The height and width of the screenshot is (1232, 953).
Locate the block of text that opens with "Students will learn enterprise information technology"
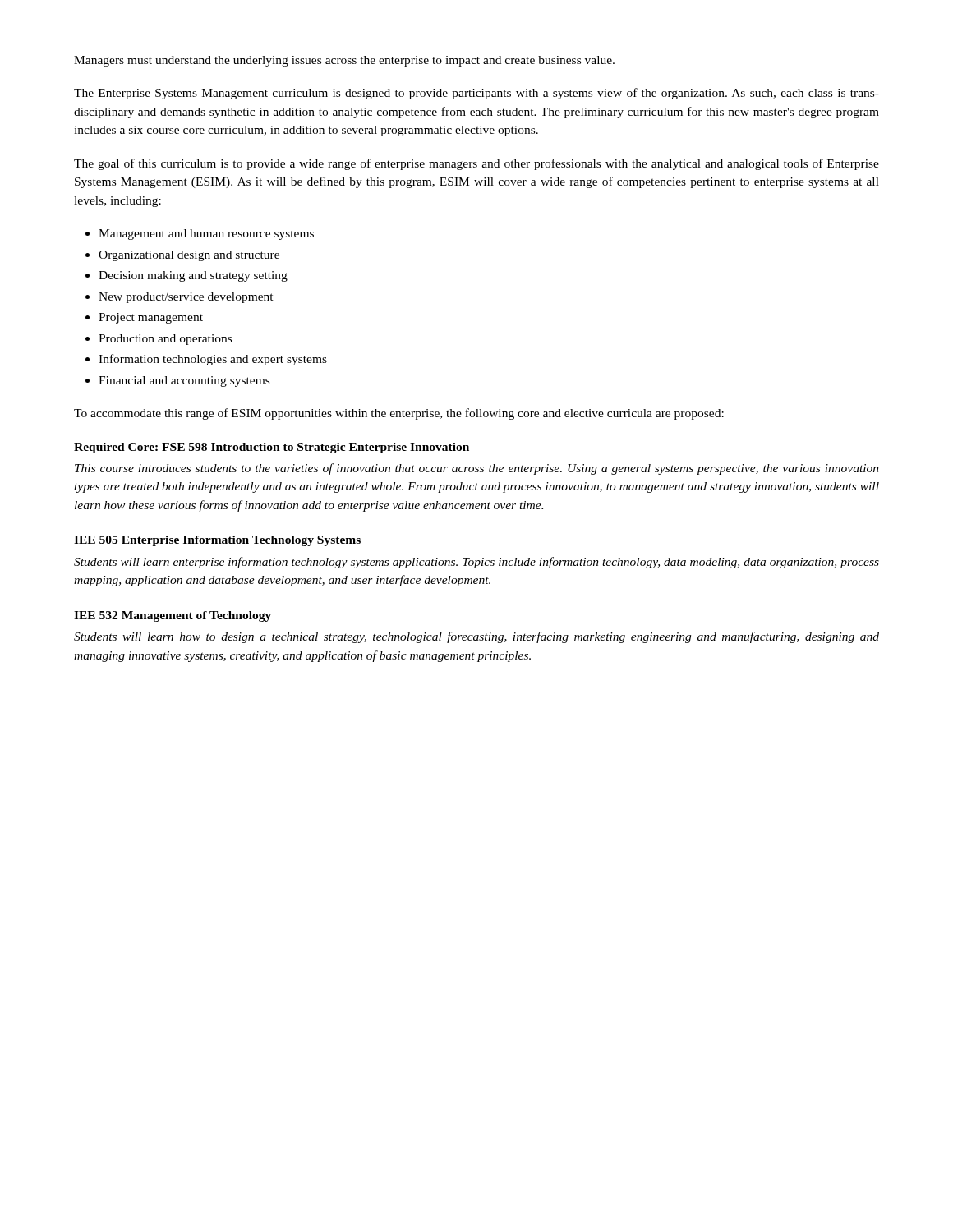pos(476,571)
